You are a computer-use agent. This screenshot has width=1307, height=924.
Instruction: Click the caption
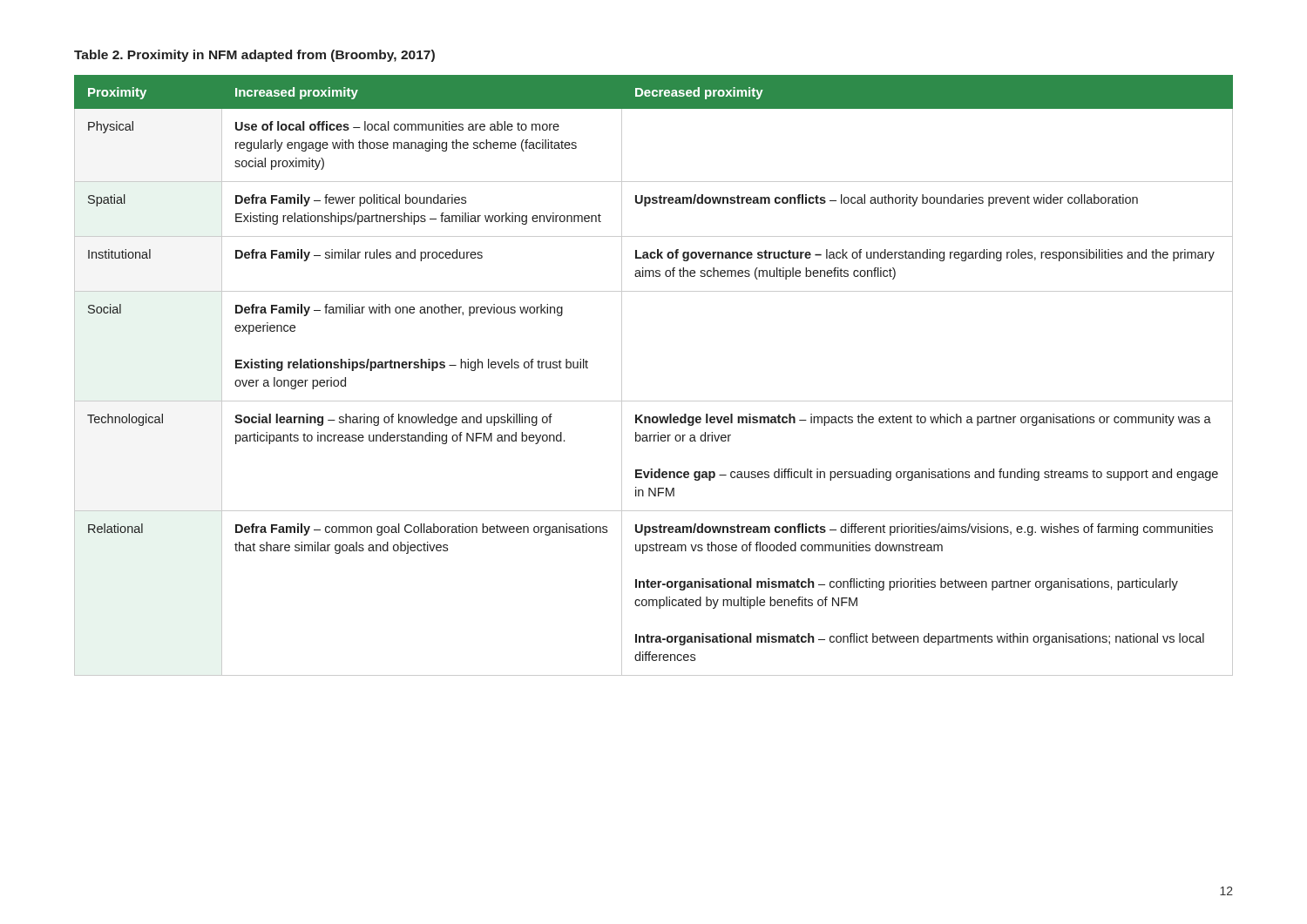pyautogui.click(x=255, y=54)
